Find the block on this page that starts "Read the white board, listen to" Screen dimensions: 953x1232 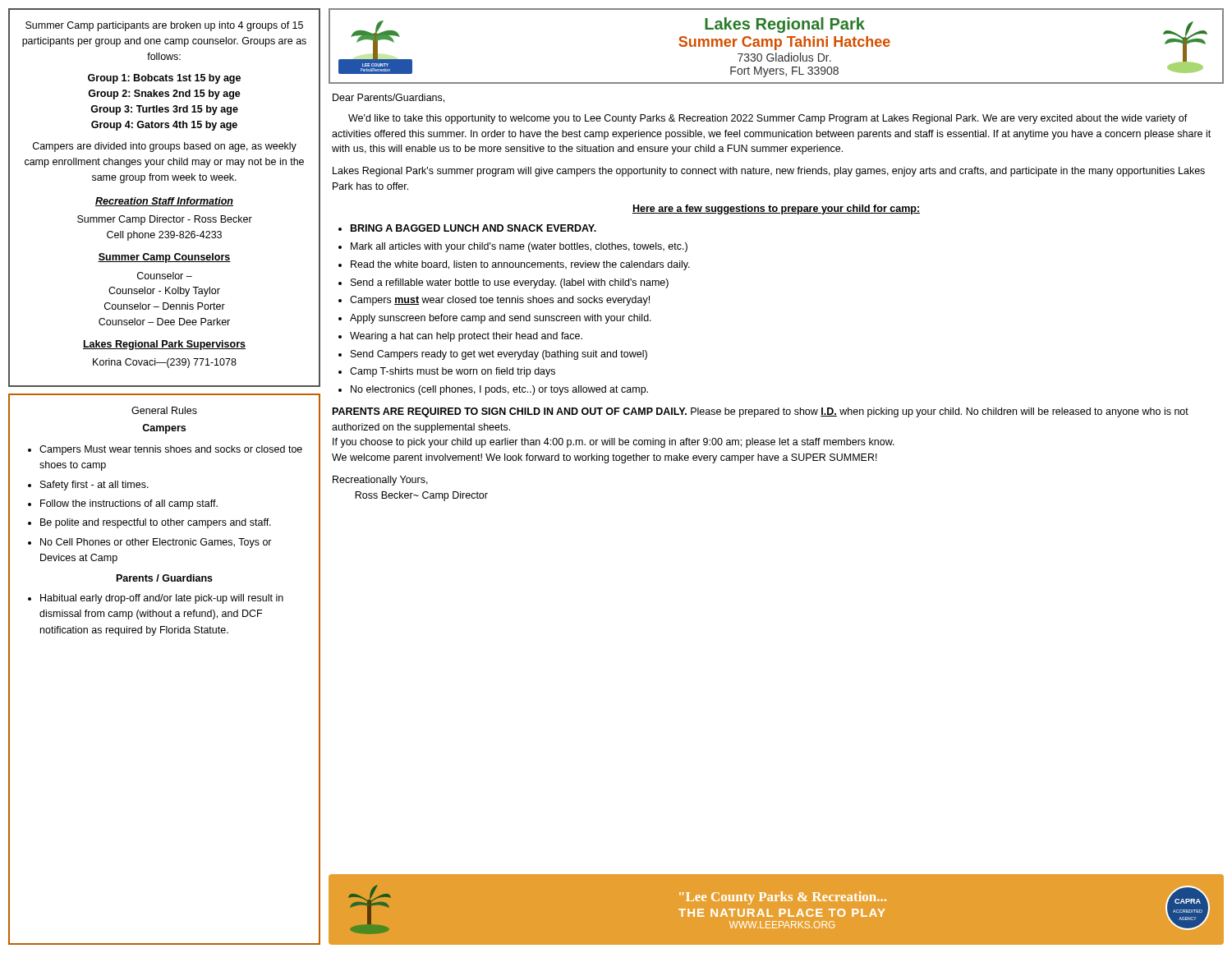[x=520, y=264]
